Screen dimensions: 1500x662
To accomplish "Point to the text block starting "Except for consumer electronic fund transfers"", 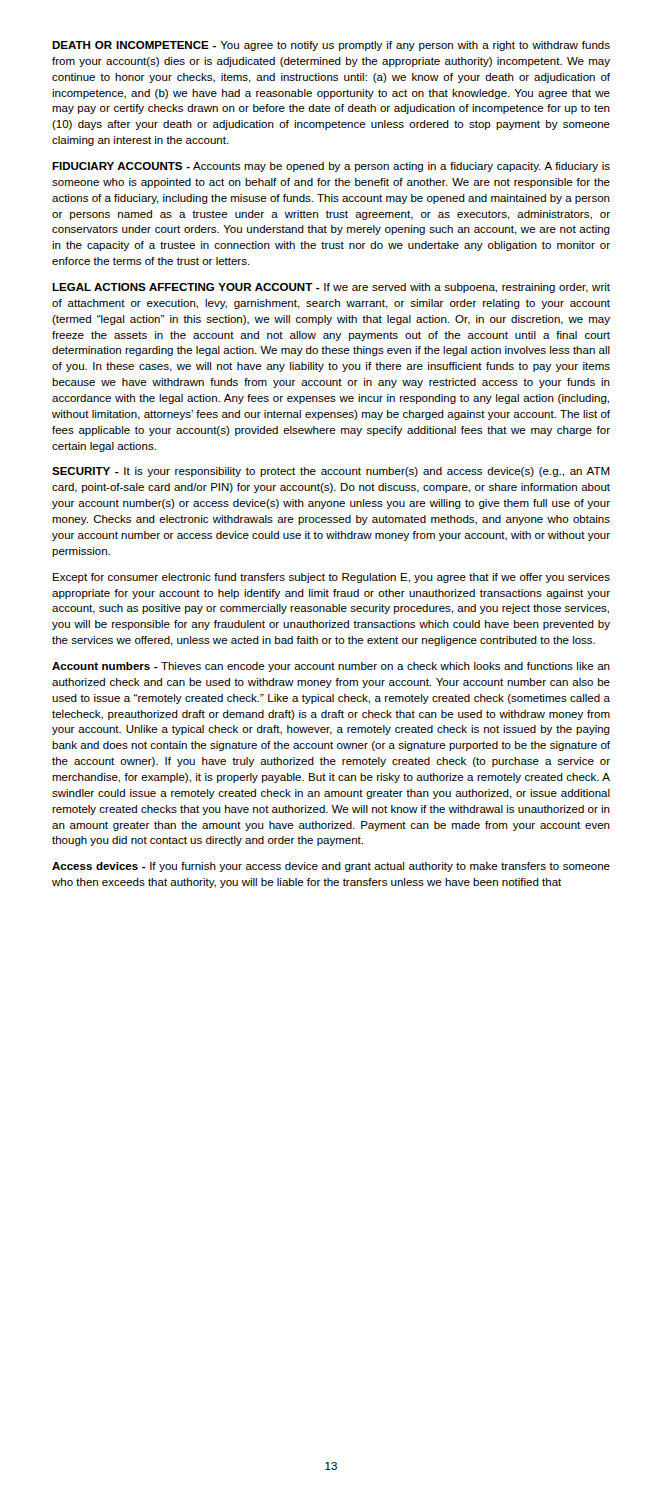I will click(x=331, y=609).
